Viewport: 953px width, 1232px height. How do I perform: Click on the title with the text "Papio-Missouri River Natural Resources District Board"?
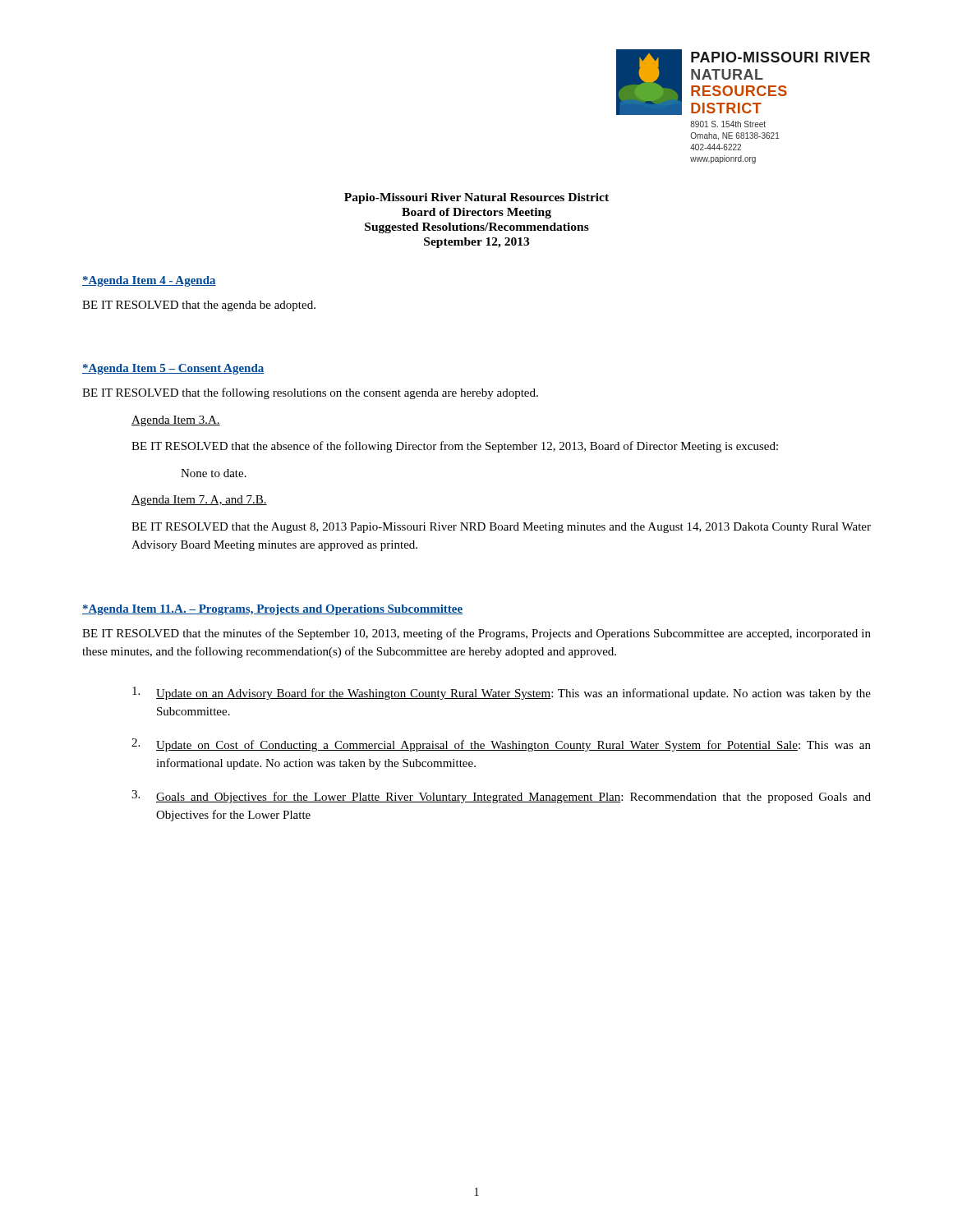[476, 219]
